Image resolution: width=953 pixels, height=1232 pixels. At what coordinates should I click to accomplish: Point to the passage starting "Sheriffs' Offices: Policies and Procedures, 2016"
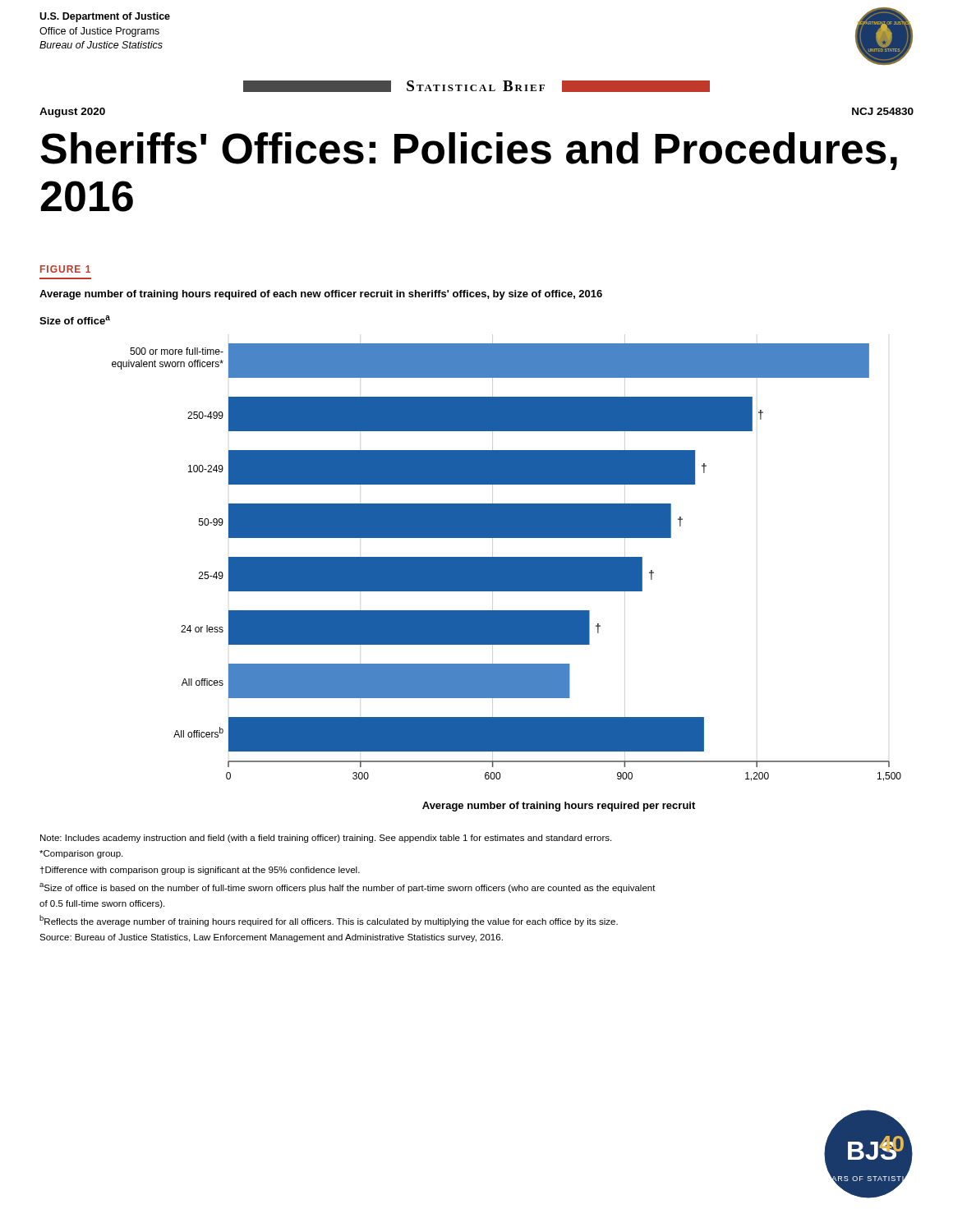[x=476, y=173]
